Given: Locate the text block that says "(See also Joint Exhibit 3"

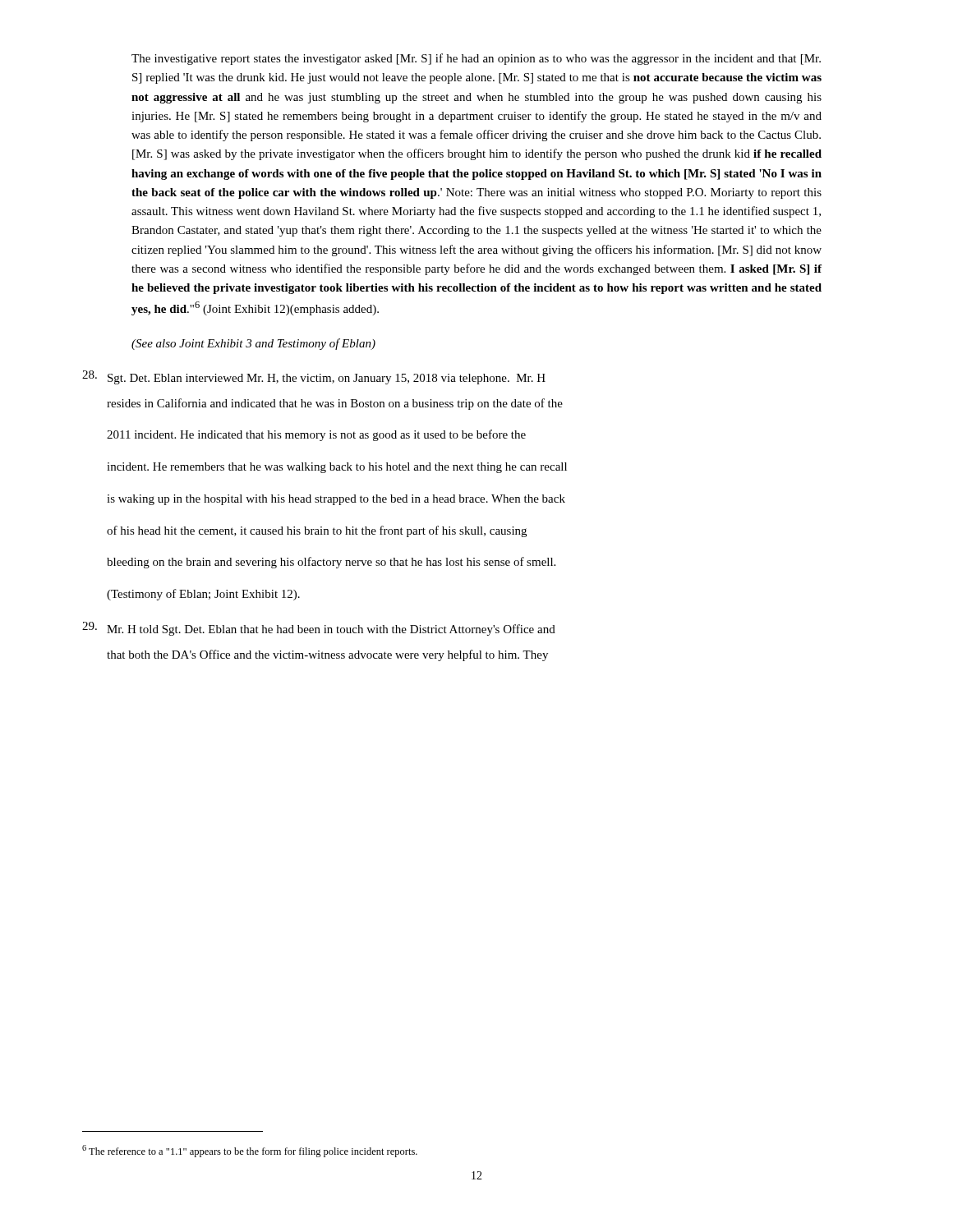Looking at the screenshot, I should point(253,343).
